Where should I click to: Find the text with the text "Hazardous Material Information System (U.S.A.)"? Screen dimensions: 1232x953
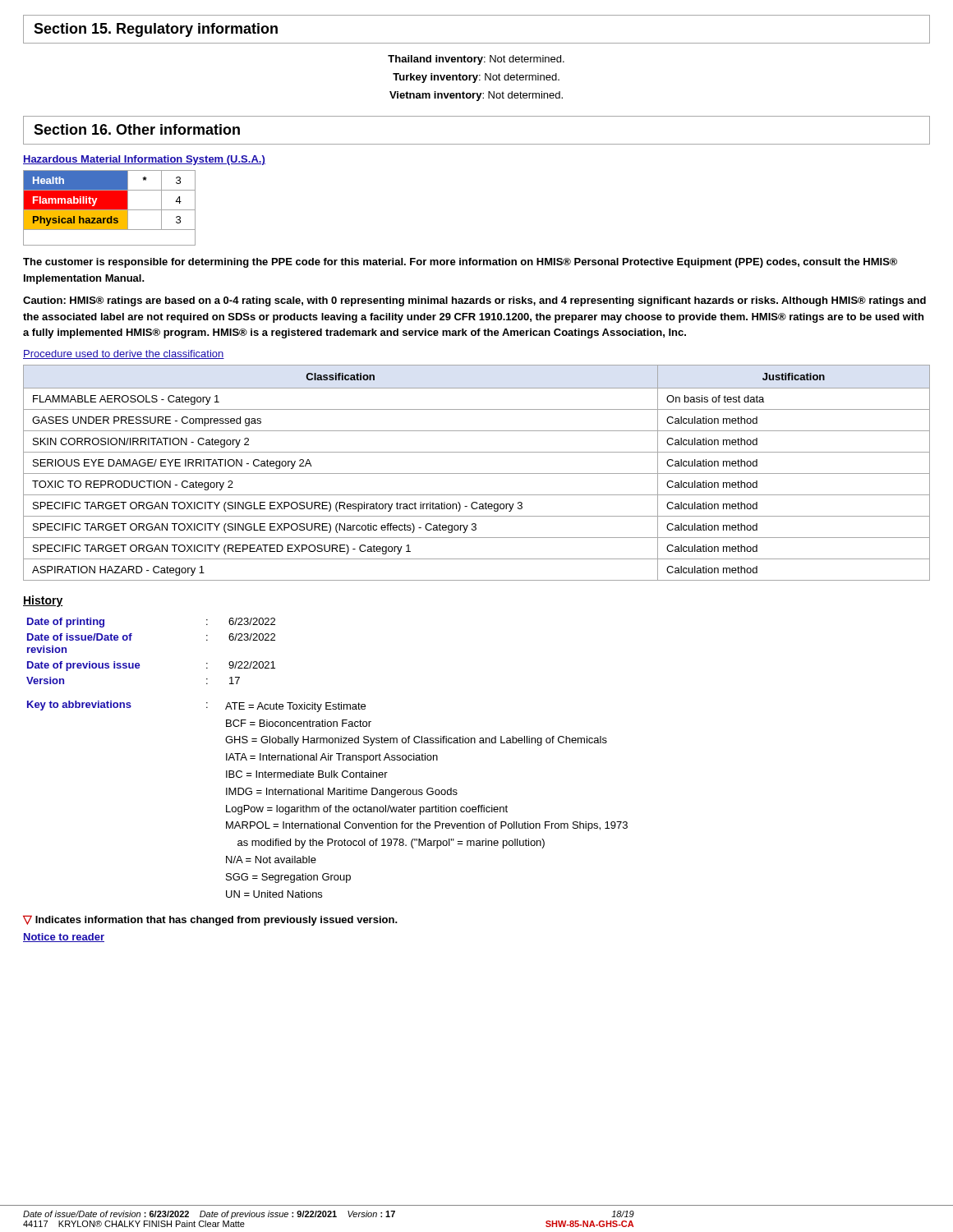pyautogui.click(x=144, y=160)
